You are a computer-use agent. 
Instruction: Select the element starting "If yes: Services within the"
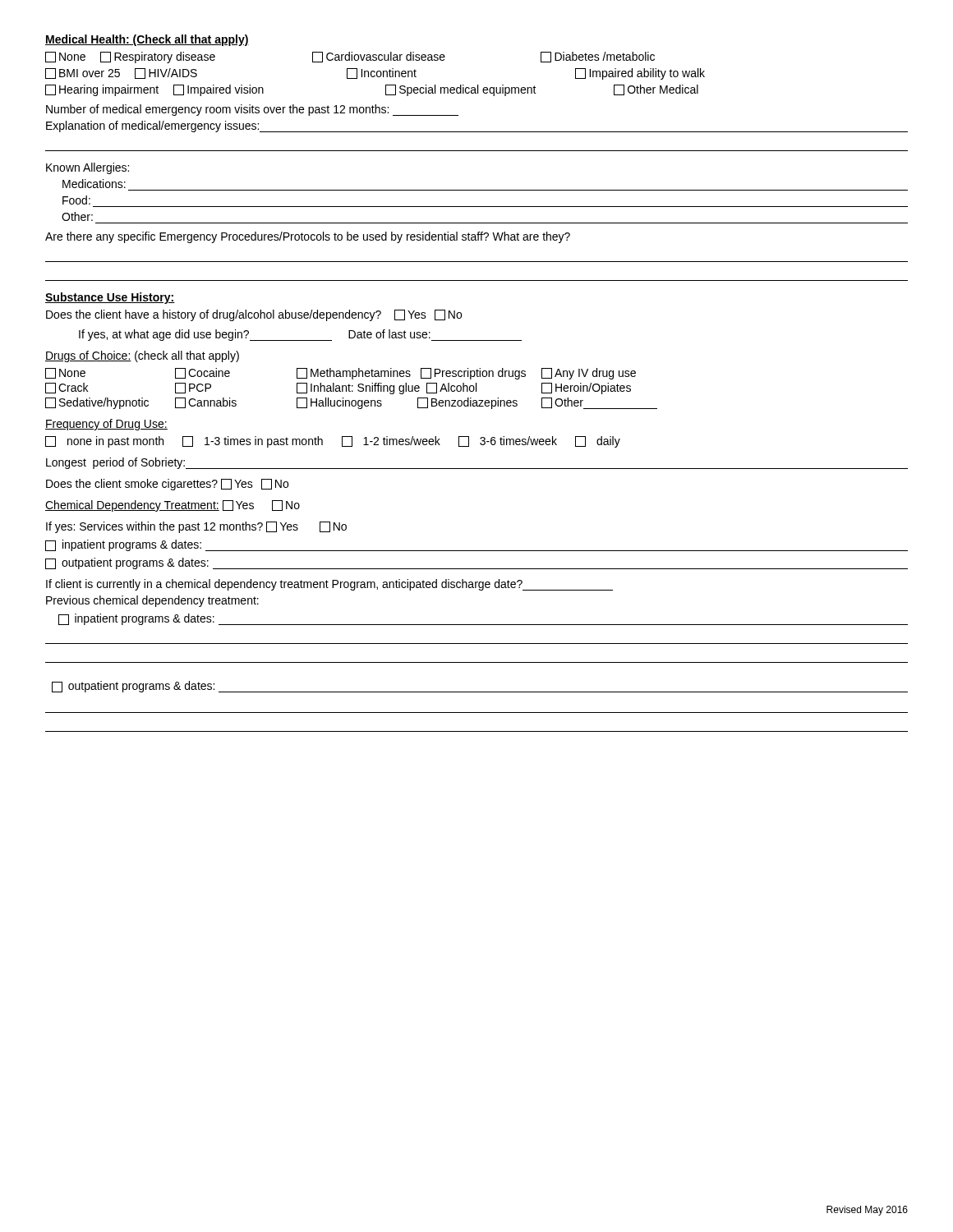[x=196, y=526]
